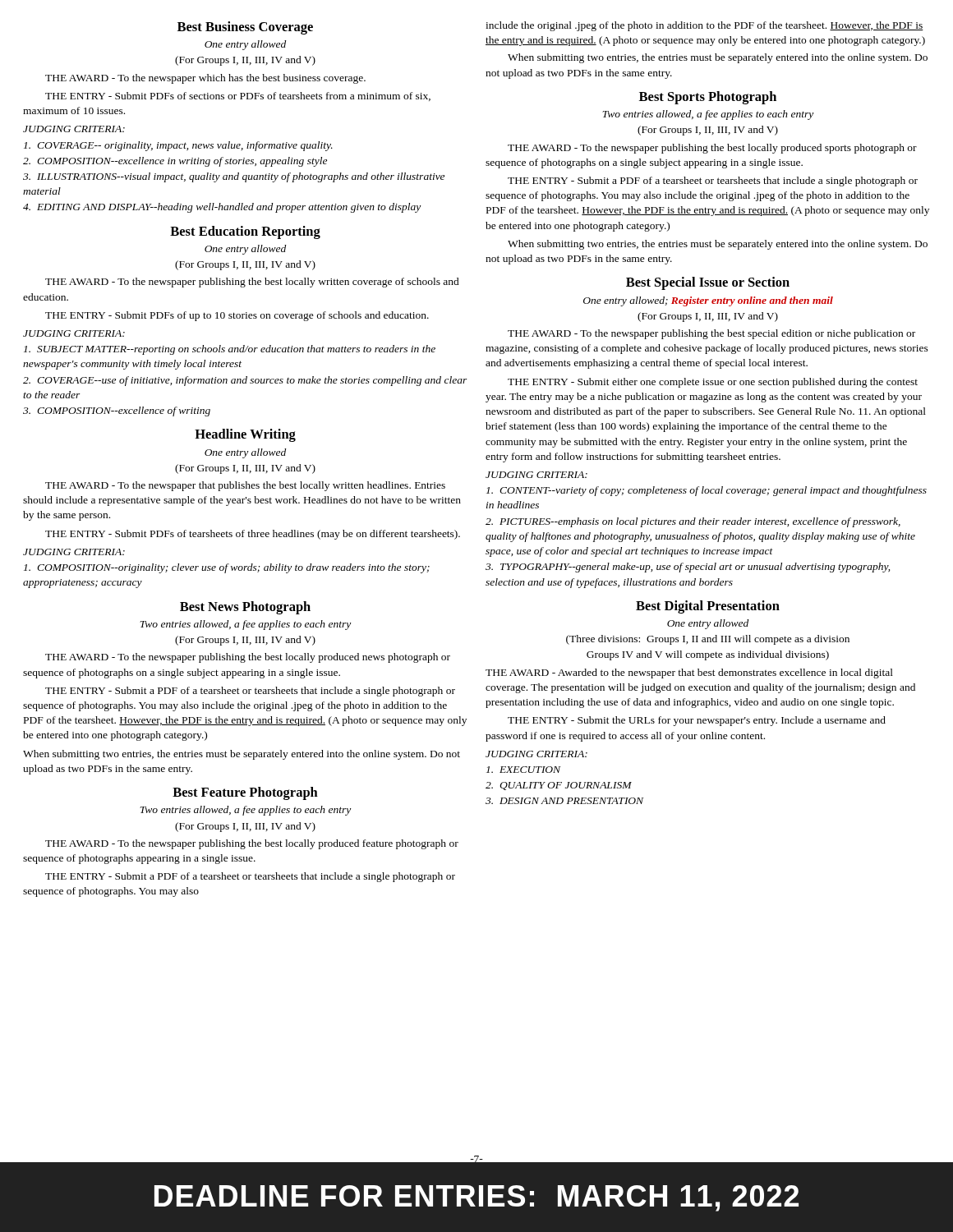Select the section header that reads "Best Feature Photograph"
The height and width of the screenshot is (1232, 953).
[x=245, y=792]
